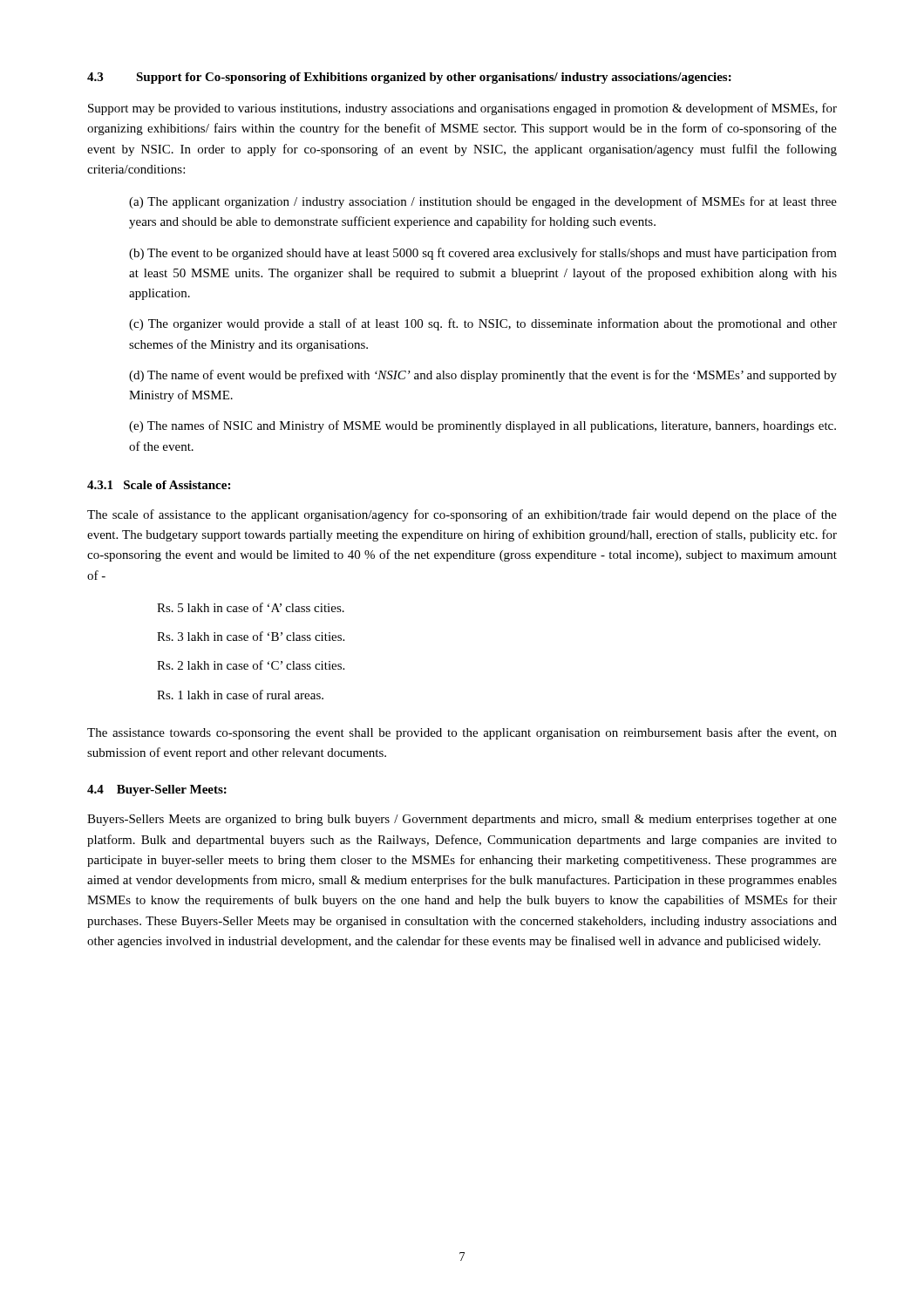Click on the text block that reads "Buyers-Sellers Meets are"
Image resolution: width=924 pixels, height=1308 pixels.
(462, 880)
